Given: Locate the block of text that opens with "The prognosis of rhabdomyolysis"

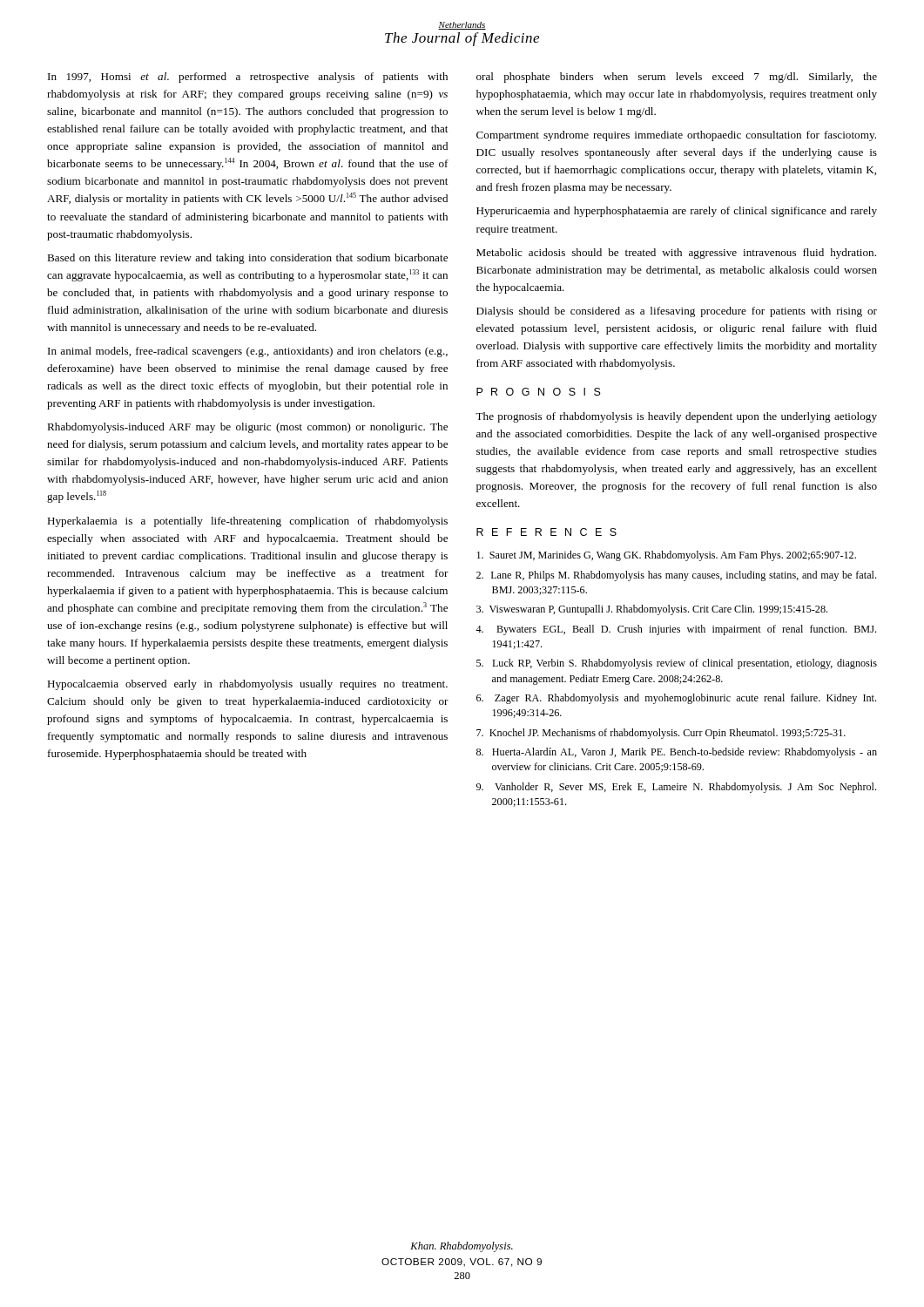Looking at the screenshot, I should point(676,460).
